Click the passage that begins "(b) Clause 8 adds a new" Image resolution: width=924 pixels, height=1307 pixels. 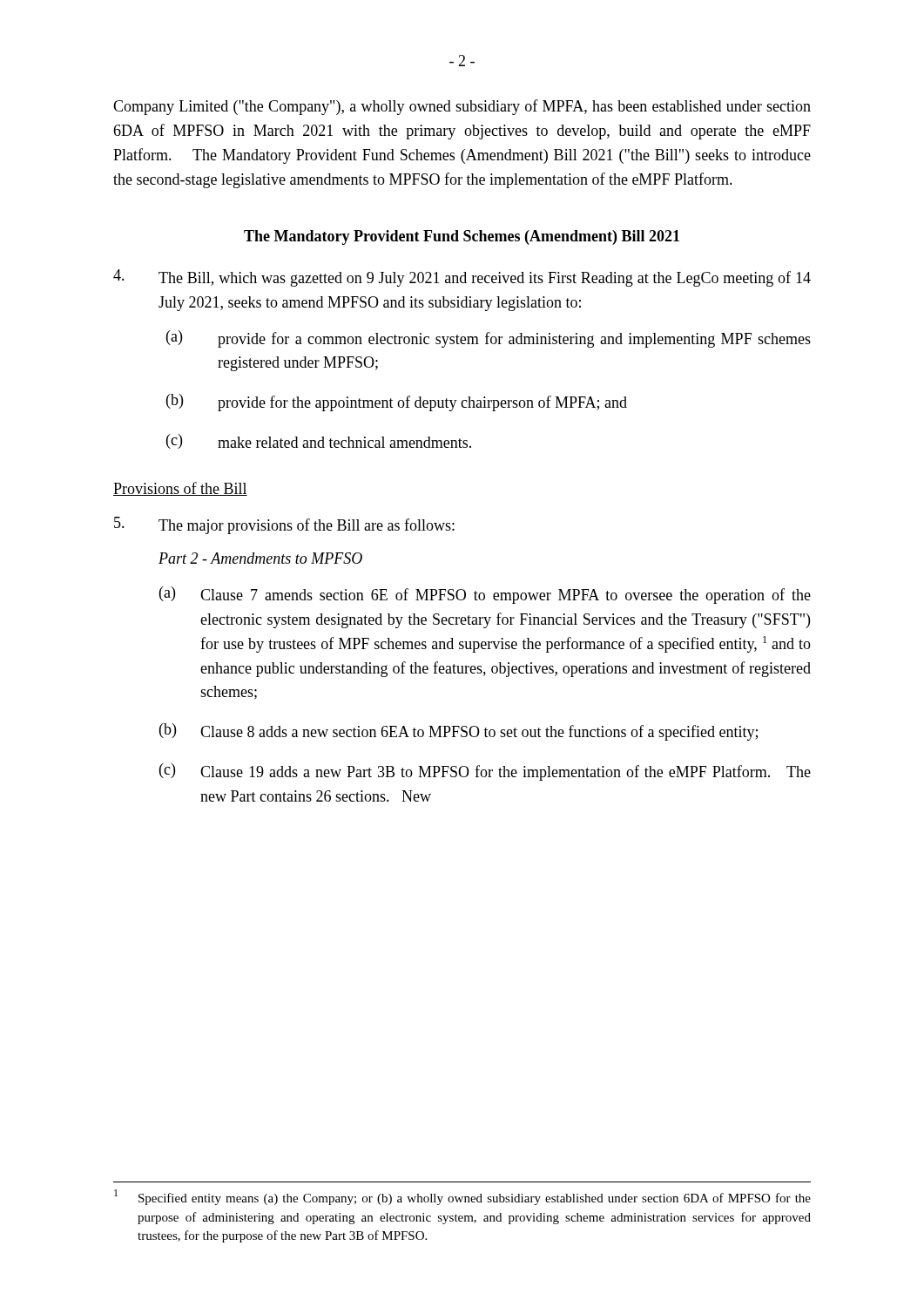click(x=485, y=733)
